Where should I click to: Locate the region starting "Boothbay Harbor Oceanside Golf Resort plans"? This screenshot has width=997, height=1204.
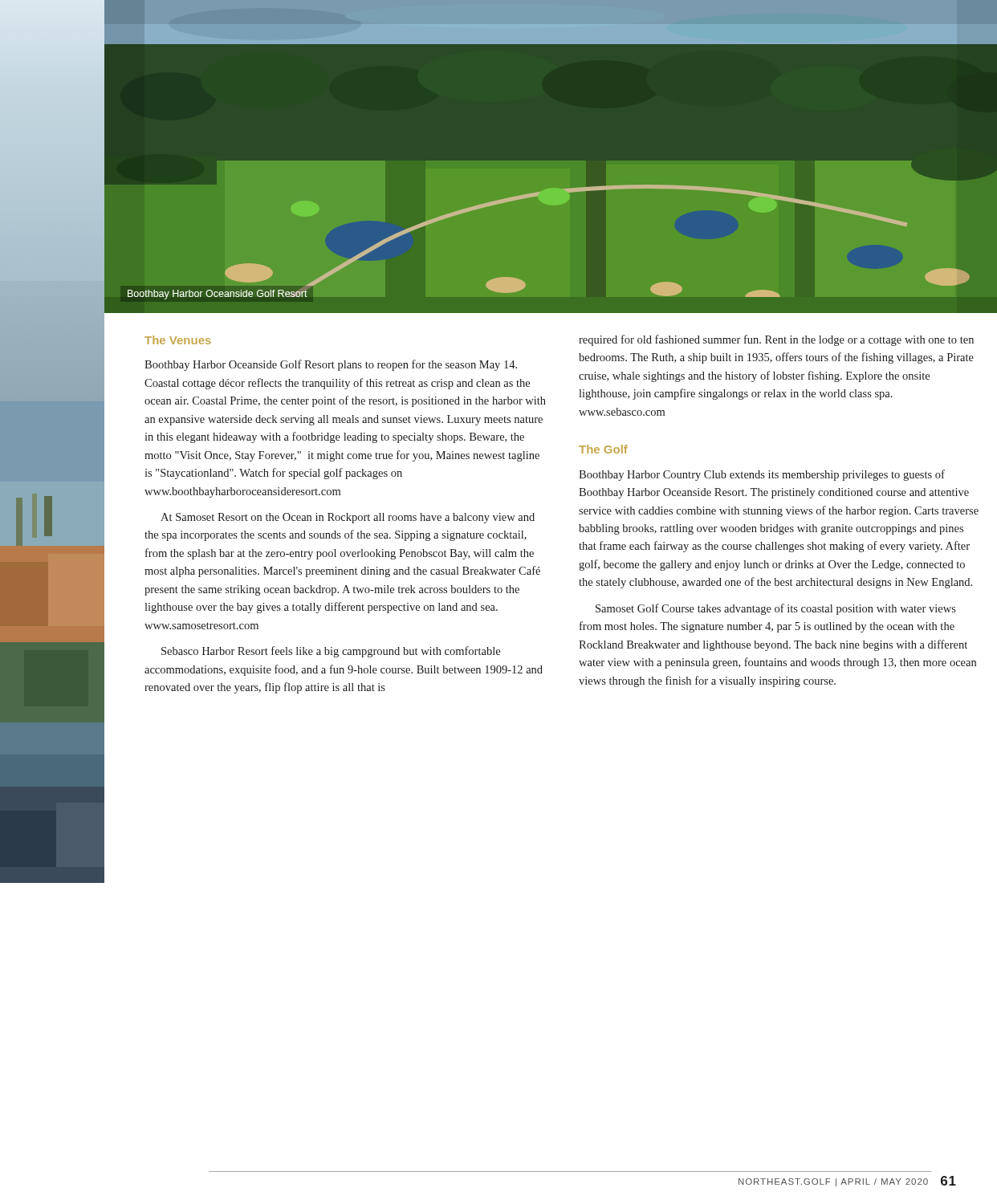(346, 526)
